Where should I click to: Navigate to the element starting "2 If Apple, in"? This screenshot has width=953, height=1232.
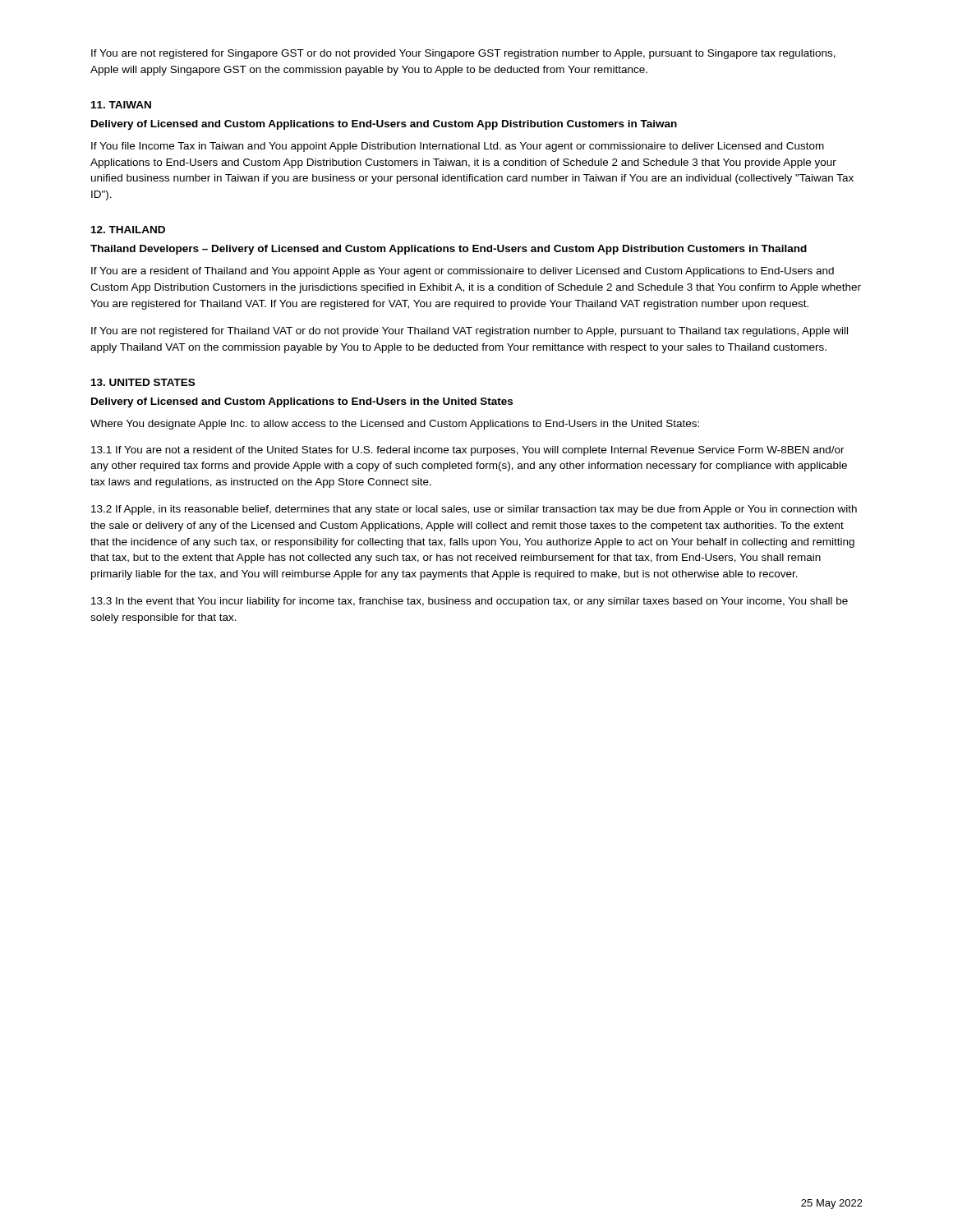coord(476,542)
